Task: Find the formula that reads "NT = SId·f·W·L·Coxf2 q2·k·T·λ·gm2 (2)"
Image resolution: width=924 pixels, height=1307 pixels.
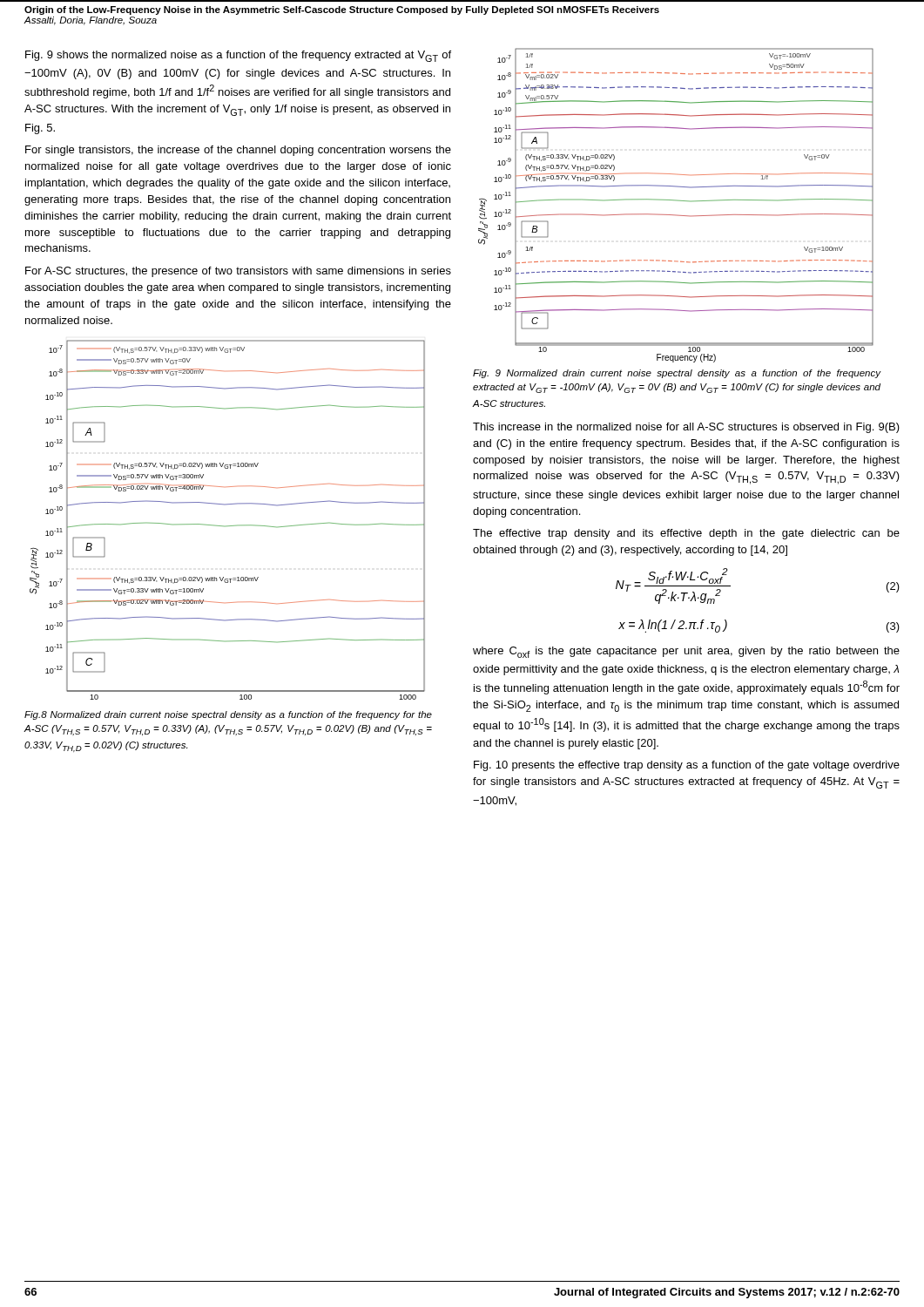Action: [x=686, y=586]
